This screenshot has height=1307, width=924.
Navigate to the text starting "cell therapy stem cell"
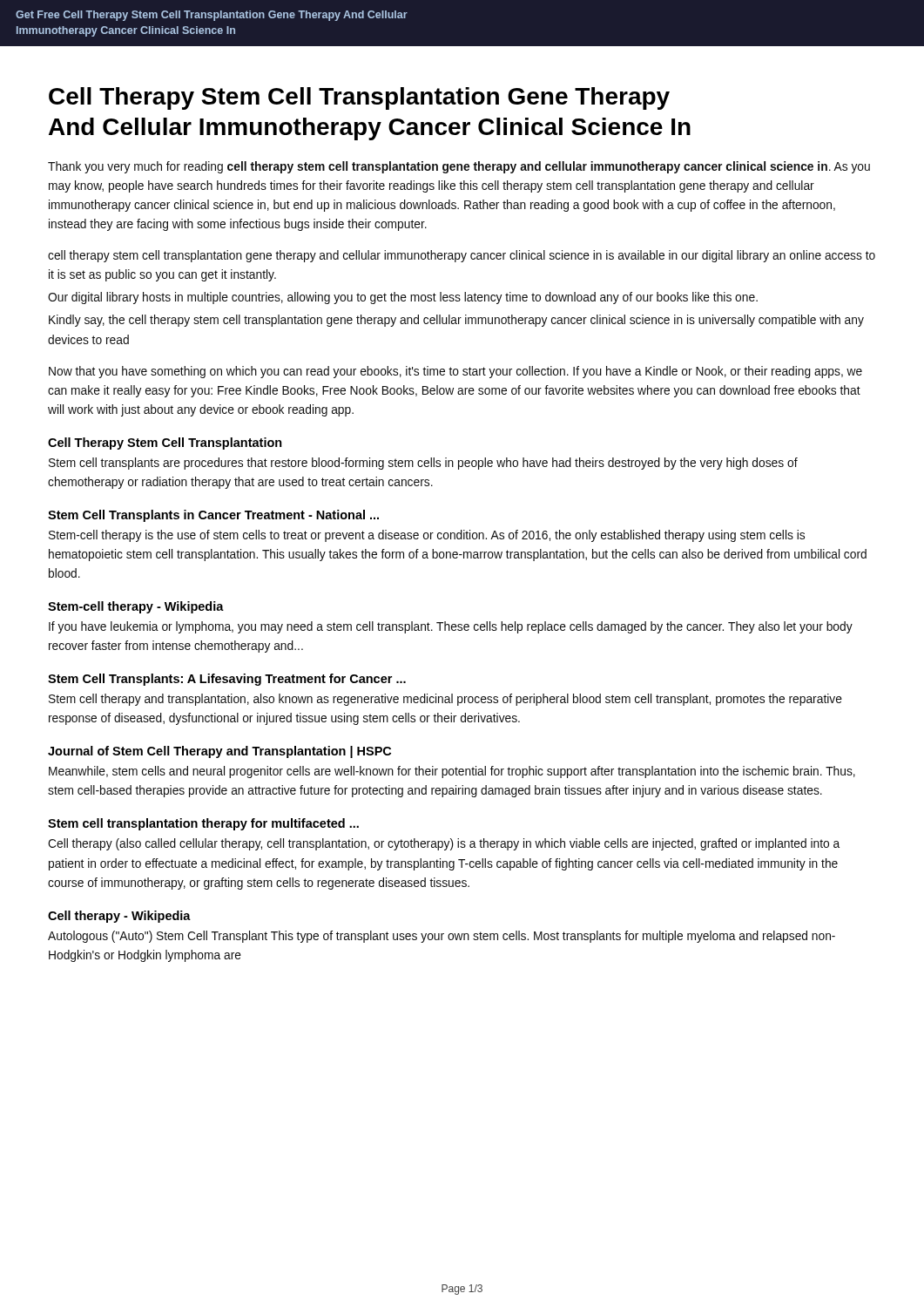coord(462,298)
